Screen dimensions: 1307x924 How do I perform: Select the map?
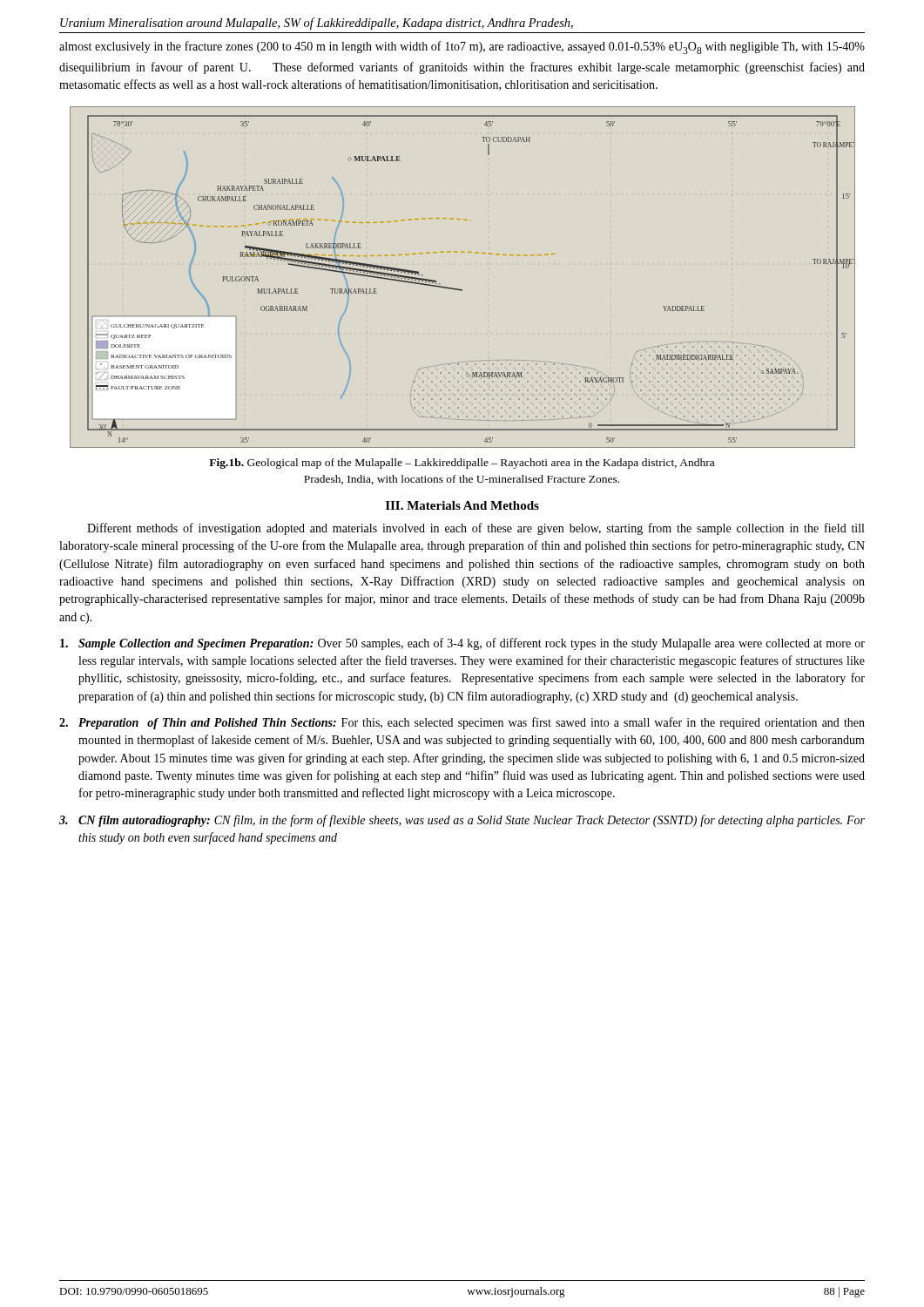coord(462,277)
